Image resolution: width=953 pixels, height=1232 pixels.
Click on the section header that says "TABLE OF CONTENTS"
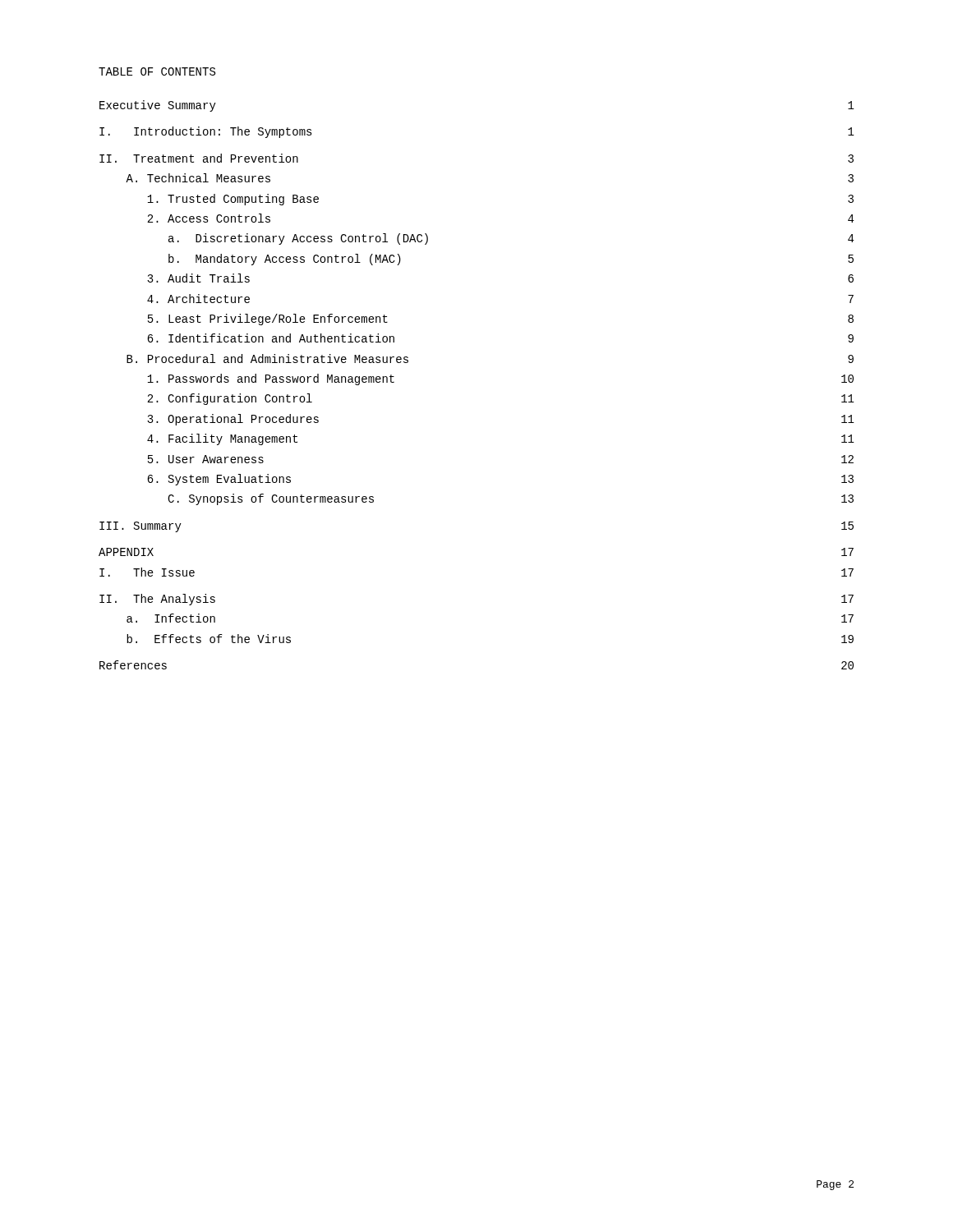[157, 72]
